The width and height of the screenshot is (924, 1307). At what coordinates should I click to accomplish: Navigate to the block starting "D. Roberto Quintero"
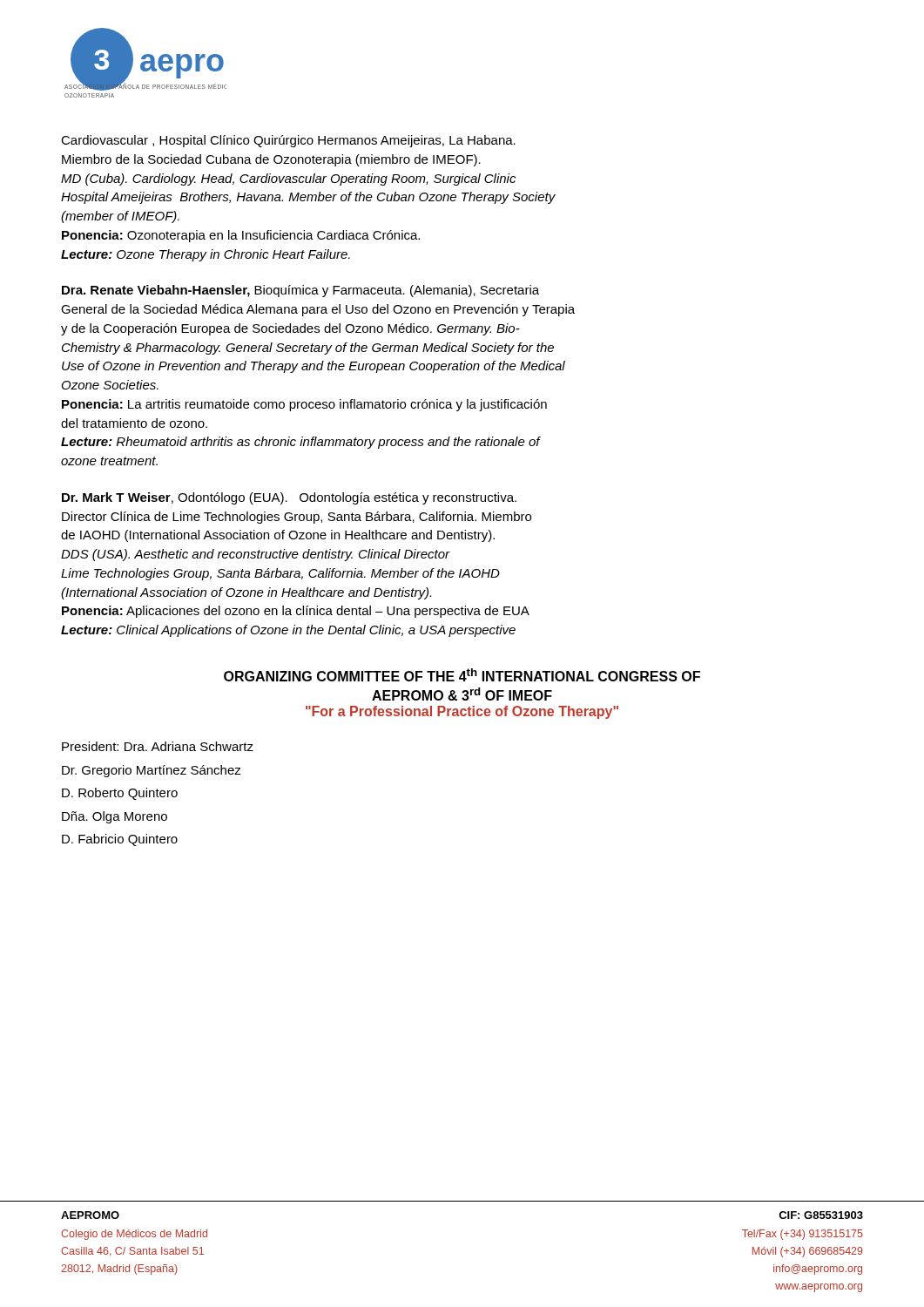click(x=119, y=793)
